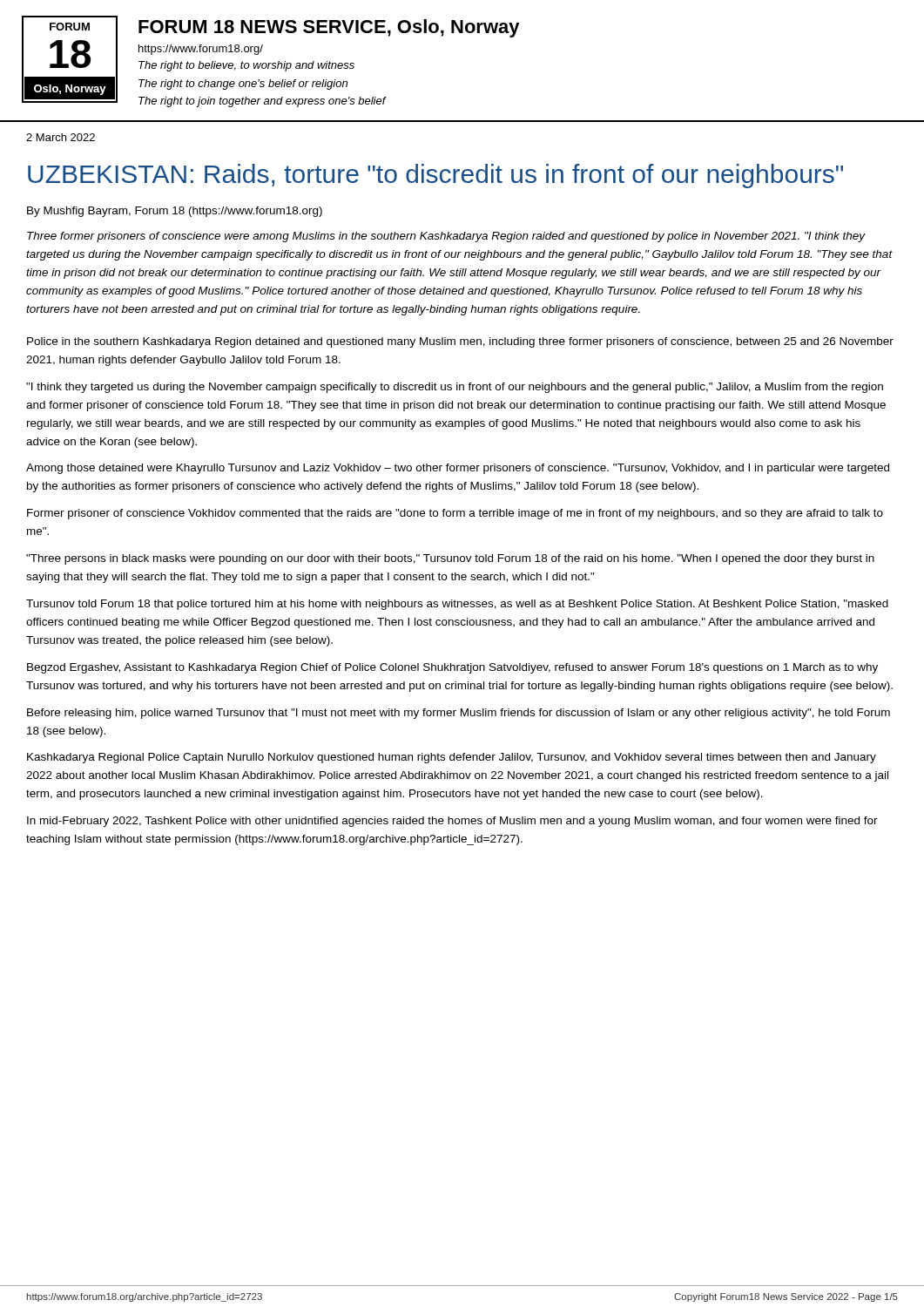Viewport: 924px width, 1307px height.
Task: Select the text block containing ""Three persons in black masks were pounding on"
Action: [x=450, y=567]
